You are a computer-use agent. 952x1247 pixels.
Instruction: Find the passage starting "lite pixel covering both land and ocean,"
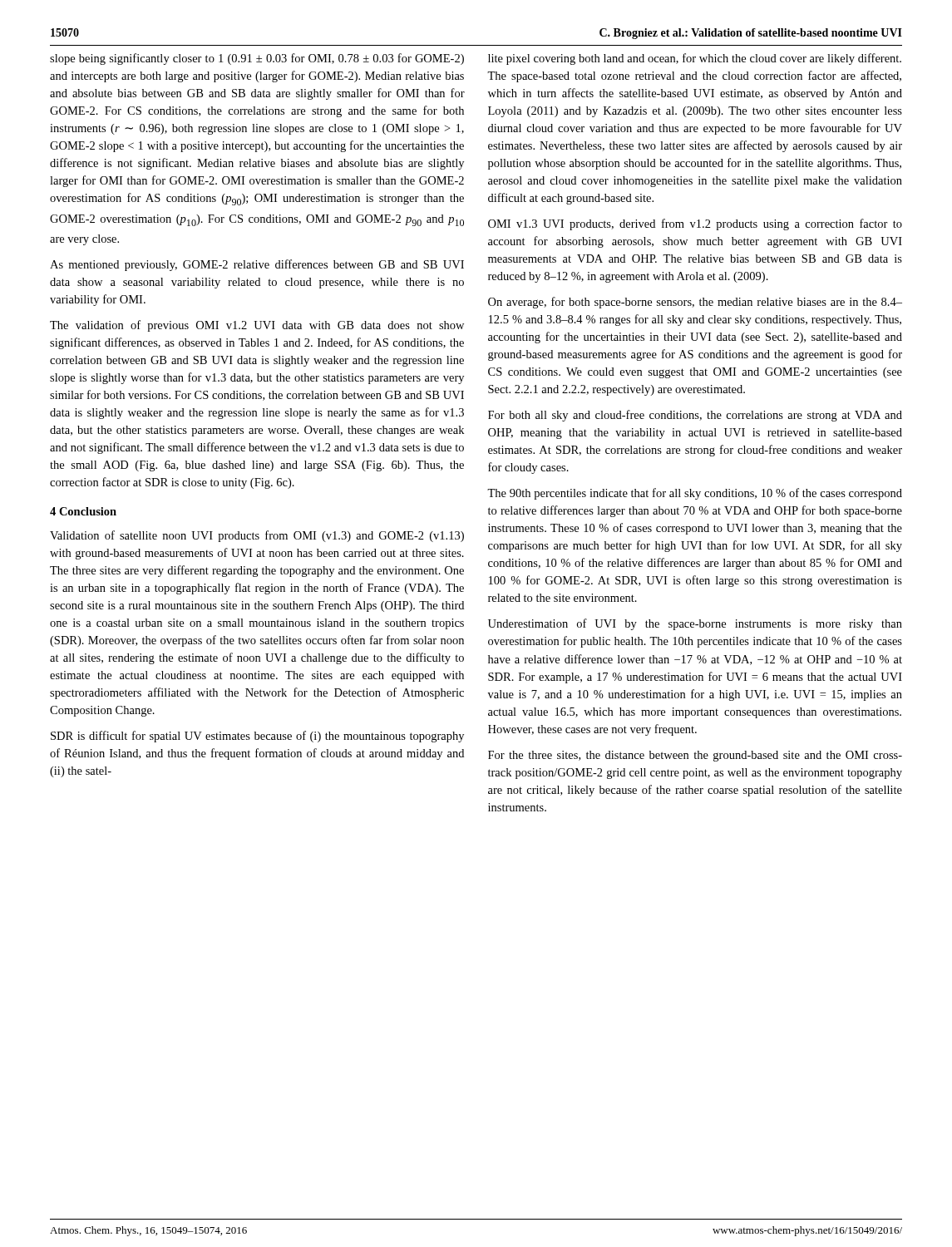pyautogui.click(x=695, y=129)
